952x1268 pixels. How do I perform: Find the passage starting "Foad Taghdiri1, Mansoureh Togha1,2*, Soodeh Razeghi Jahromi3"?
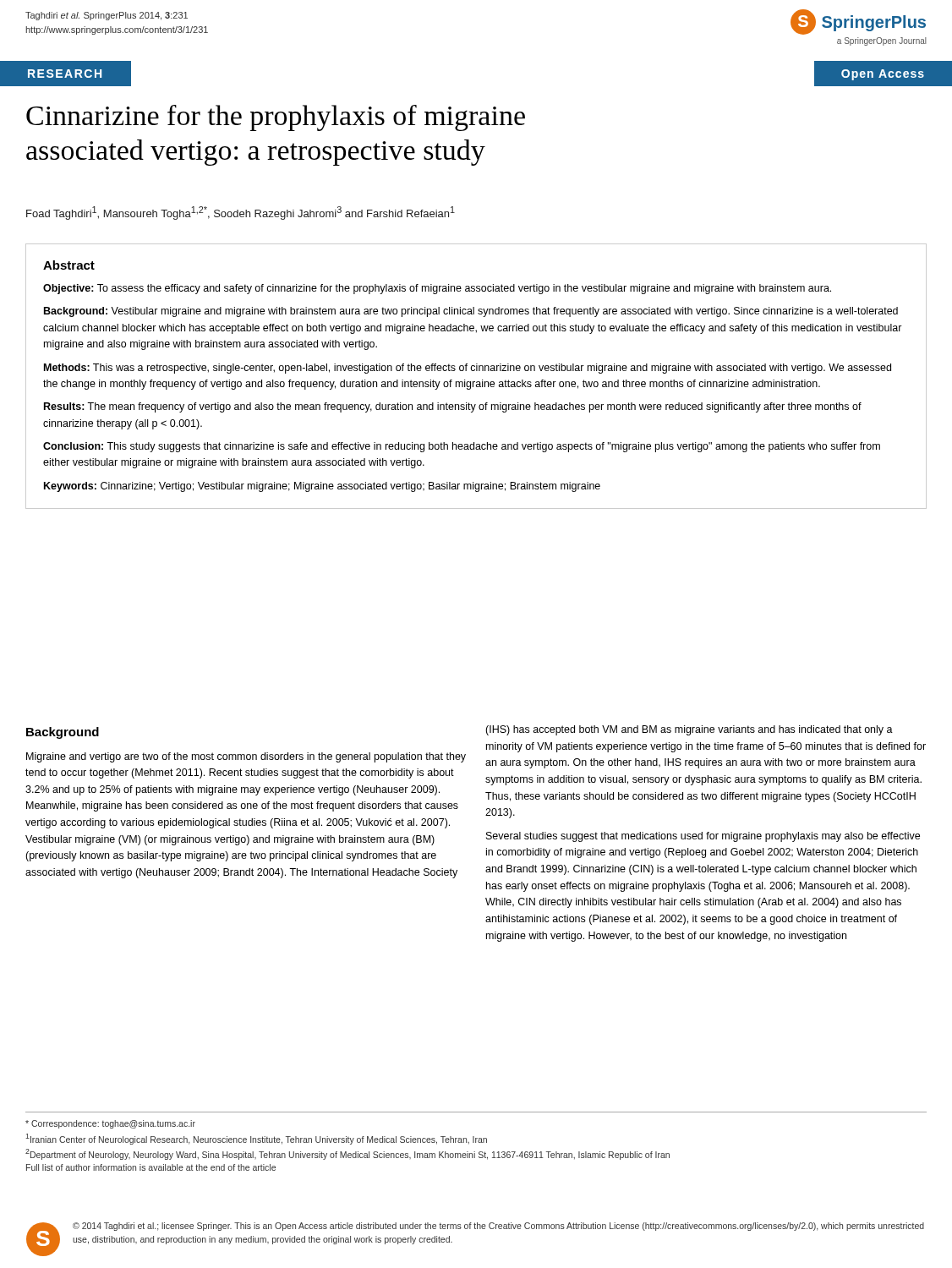click(240, 212)
